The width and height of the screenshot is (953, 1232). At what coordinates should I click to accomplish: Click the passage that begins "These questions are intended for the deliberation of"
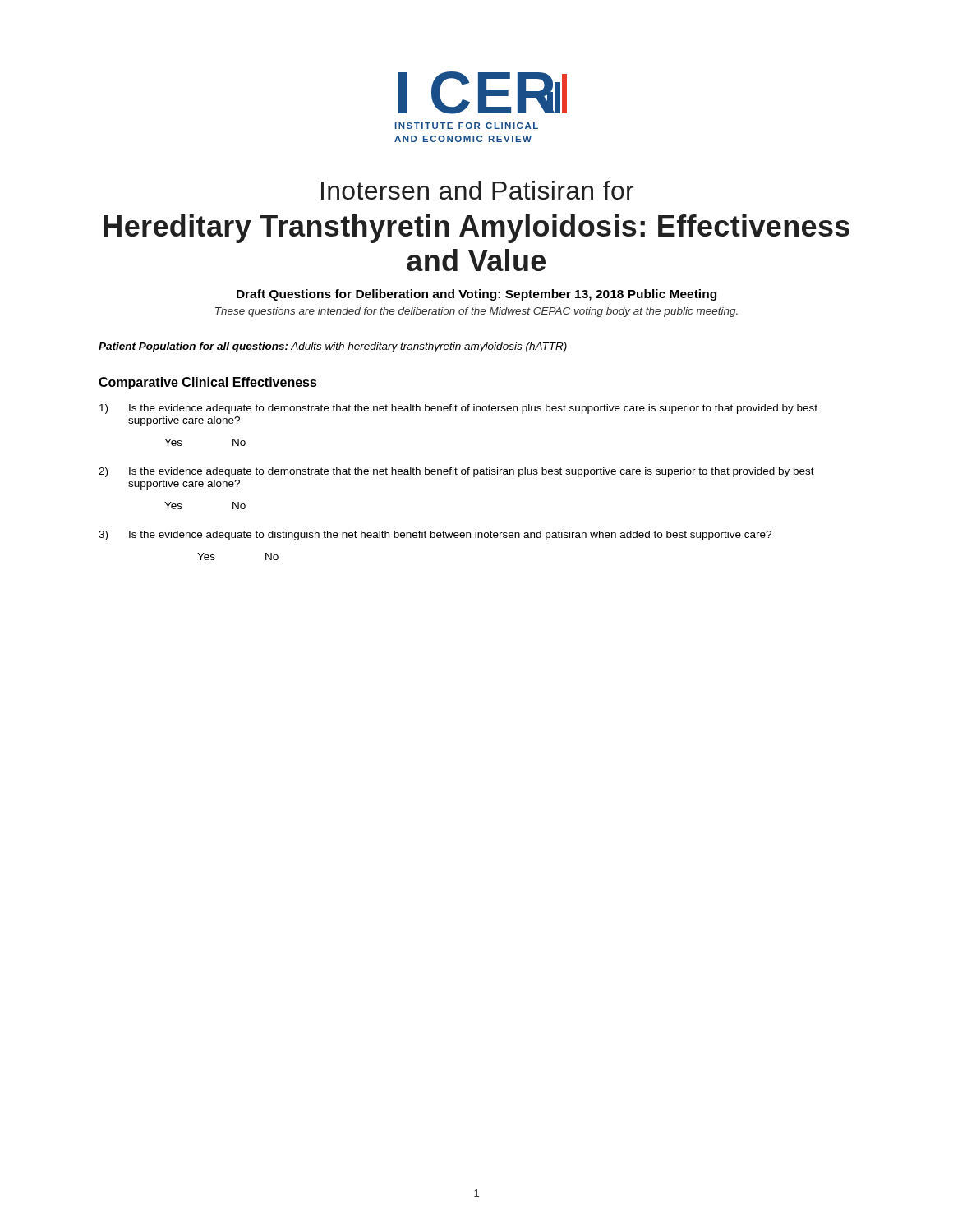point(476,311)
